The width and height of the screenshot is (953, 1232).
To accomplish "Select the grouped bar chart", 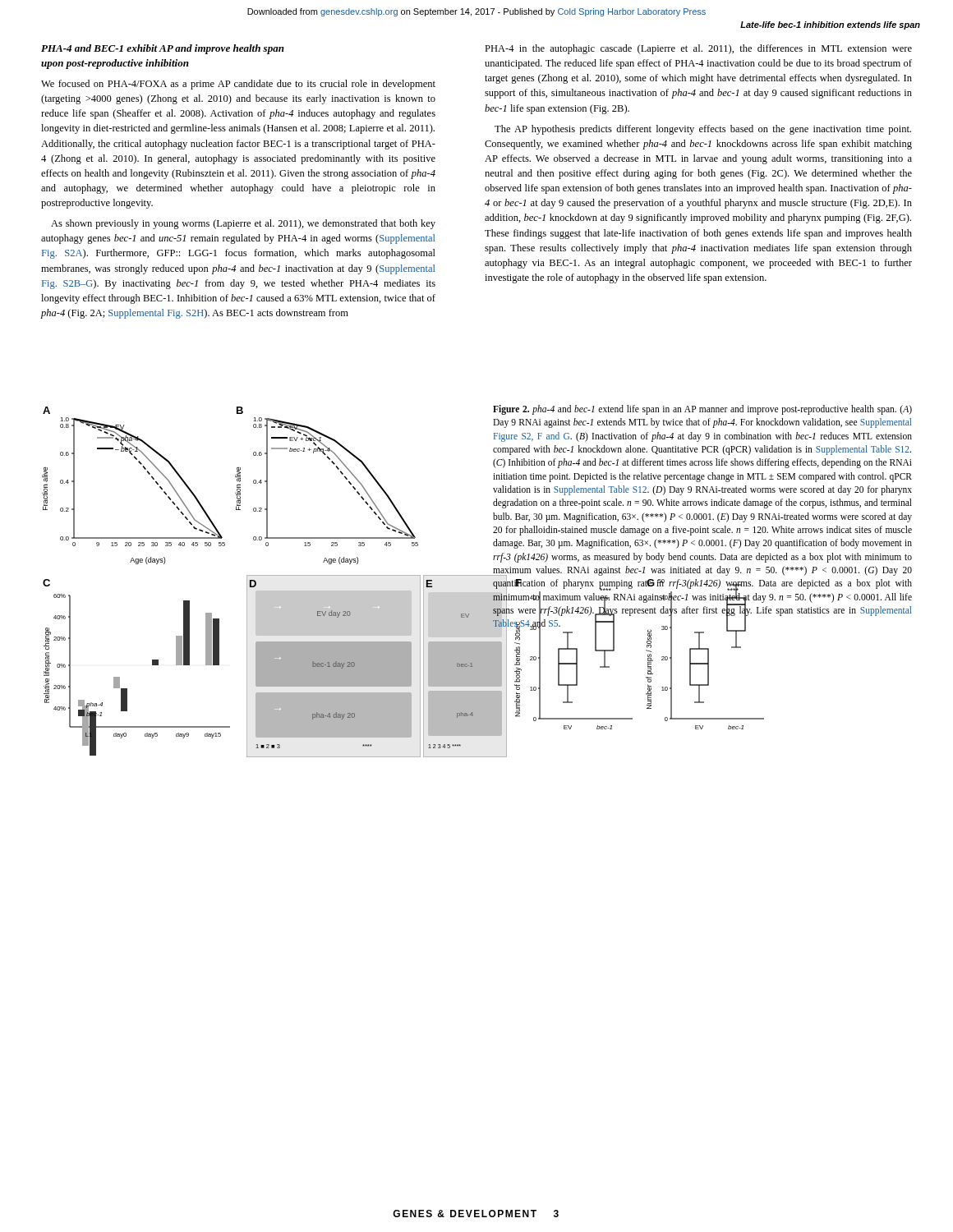I will [140, 665].
